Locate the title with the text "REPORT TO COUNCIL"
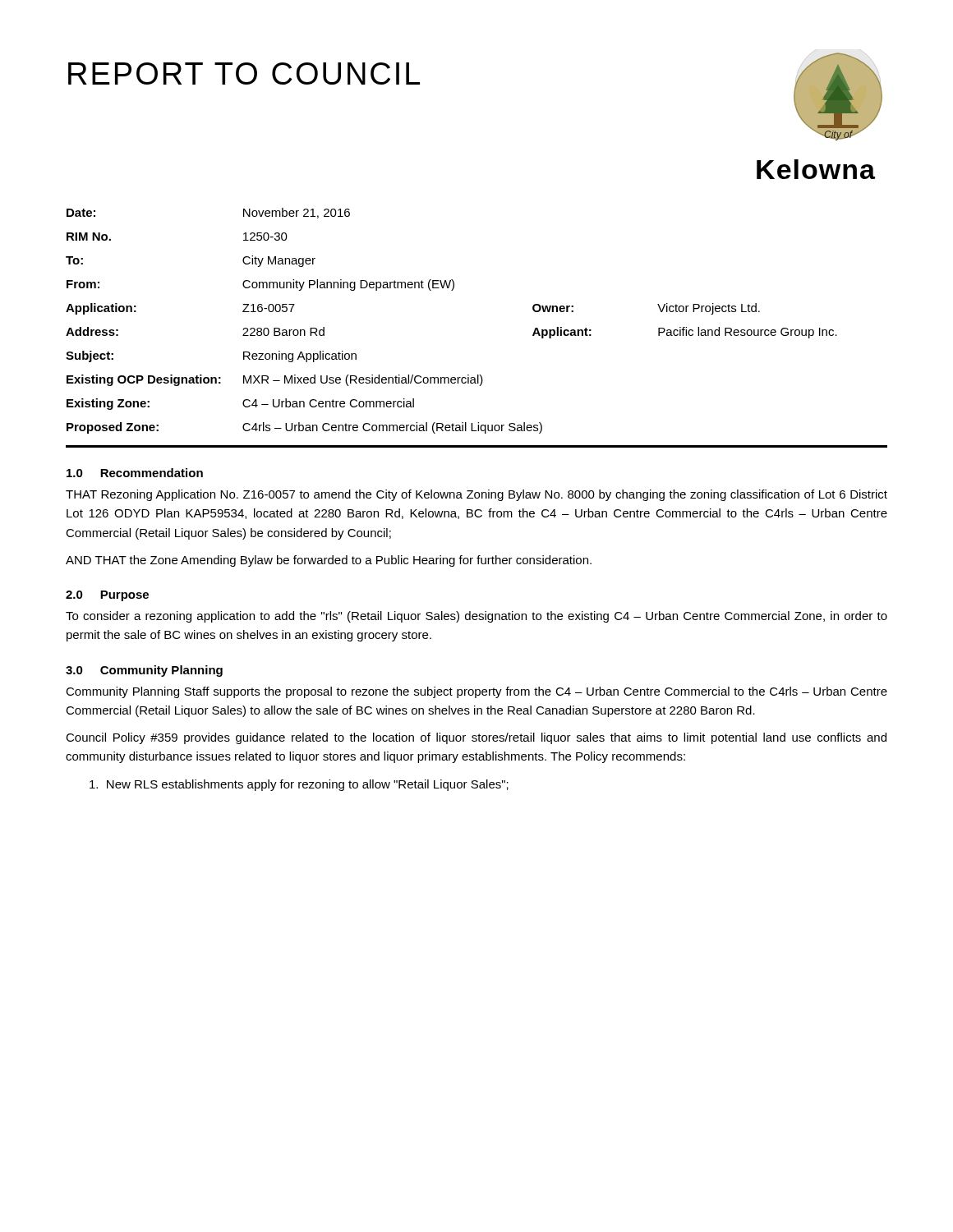This screenshot has width=953, height=1232. pos(244,74)
